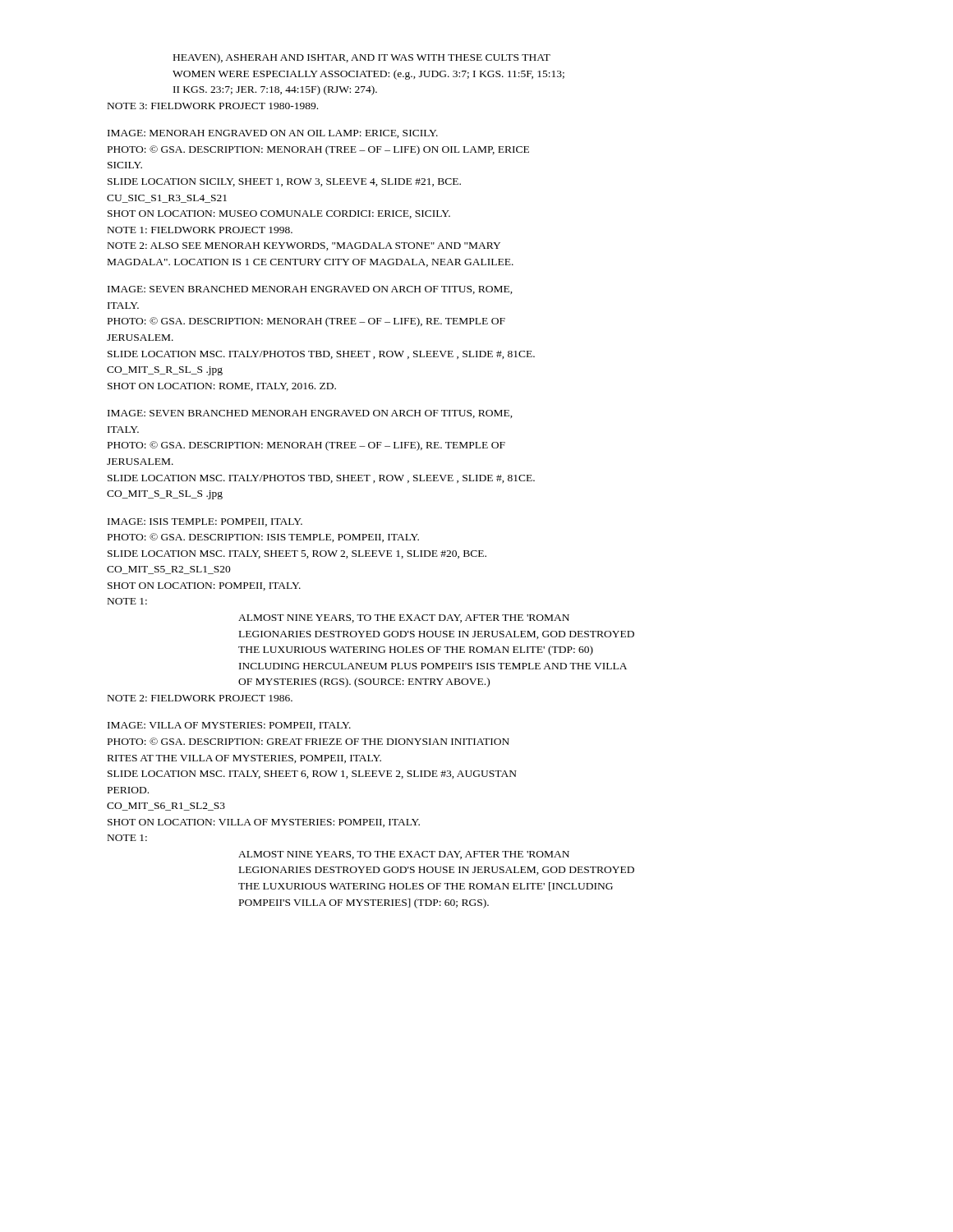The image size is (953, 1232).
Task: Navigate to the passage starting "HEAVEN), ASHERAH AND ISHTAR, AND IT WAS WITH"
Action: (485, 81)
